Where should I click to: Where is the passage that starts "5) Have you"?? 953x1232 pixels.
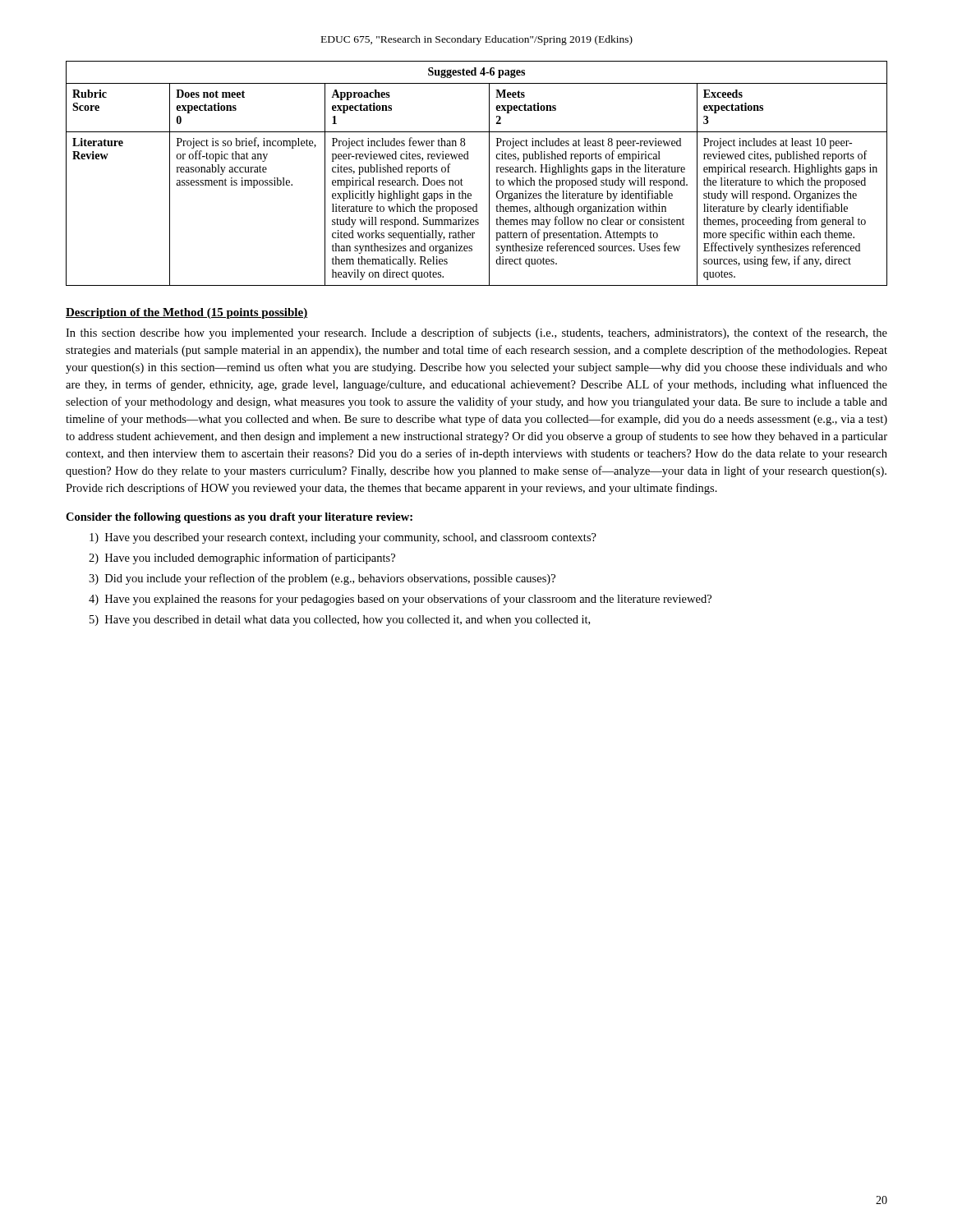(x=340, y=619)
